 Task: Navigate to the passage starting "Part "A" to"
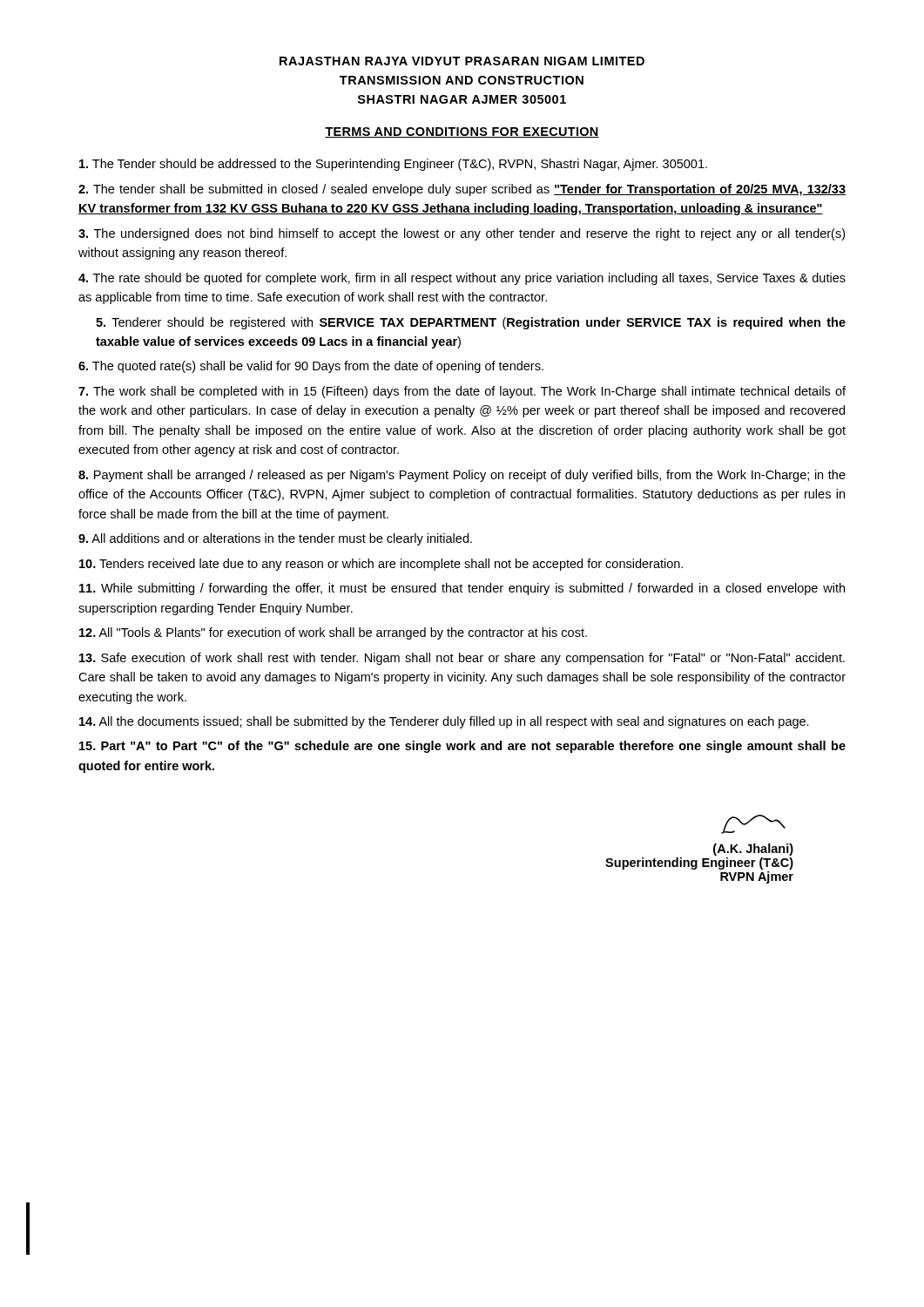click(x=462, y=756)
